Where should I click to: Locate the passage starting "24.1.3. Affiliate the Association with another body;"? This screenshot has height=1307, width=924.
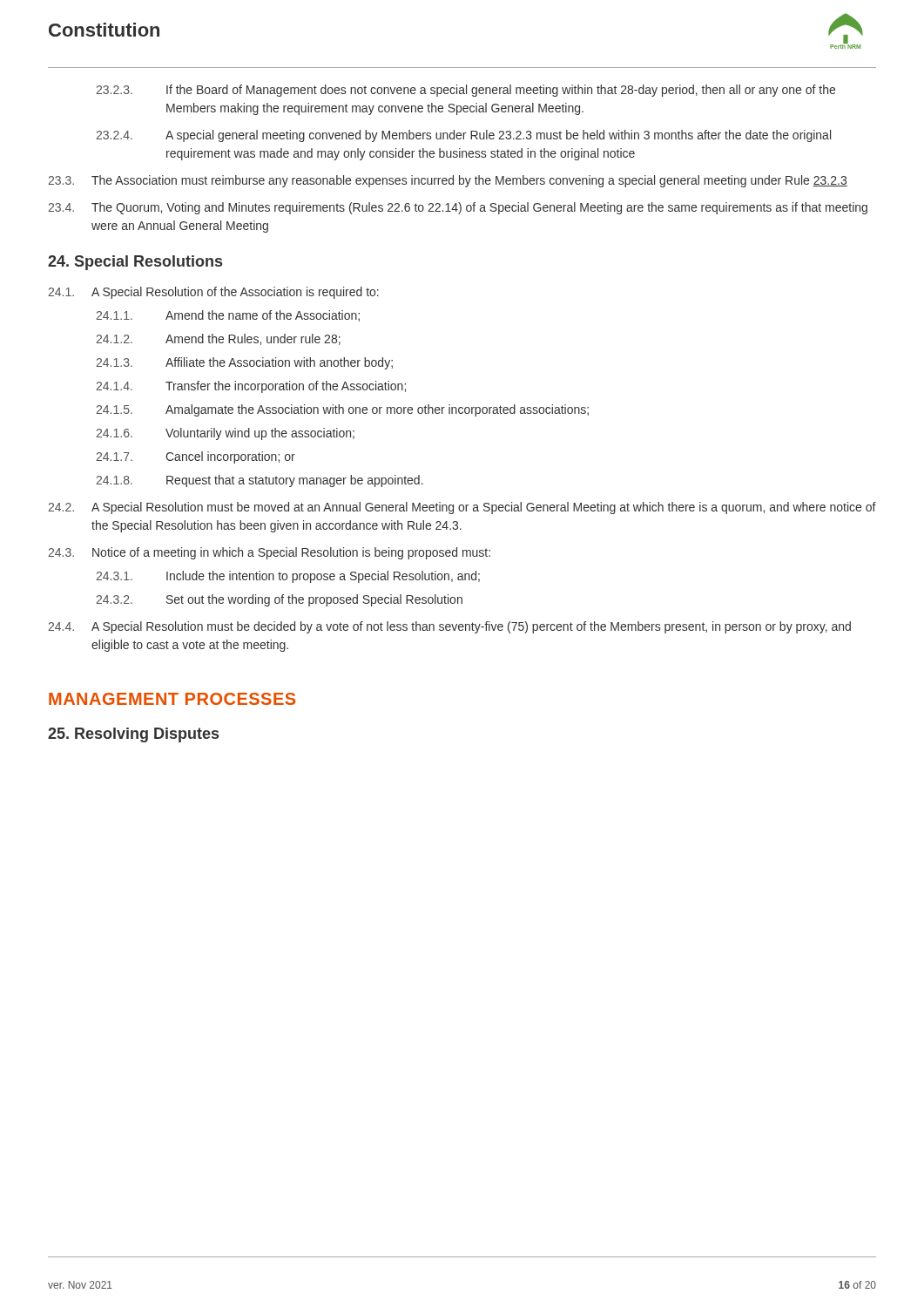point(244,363)
